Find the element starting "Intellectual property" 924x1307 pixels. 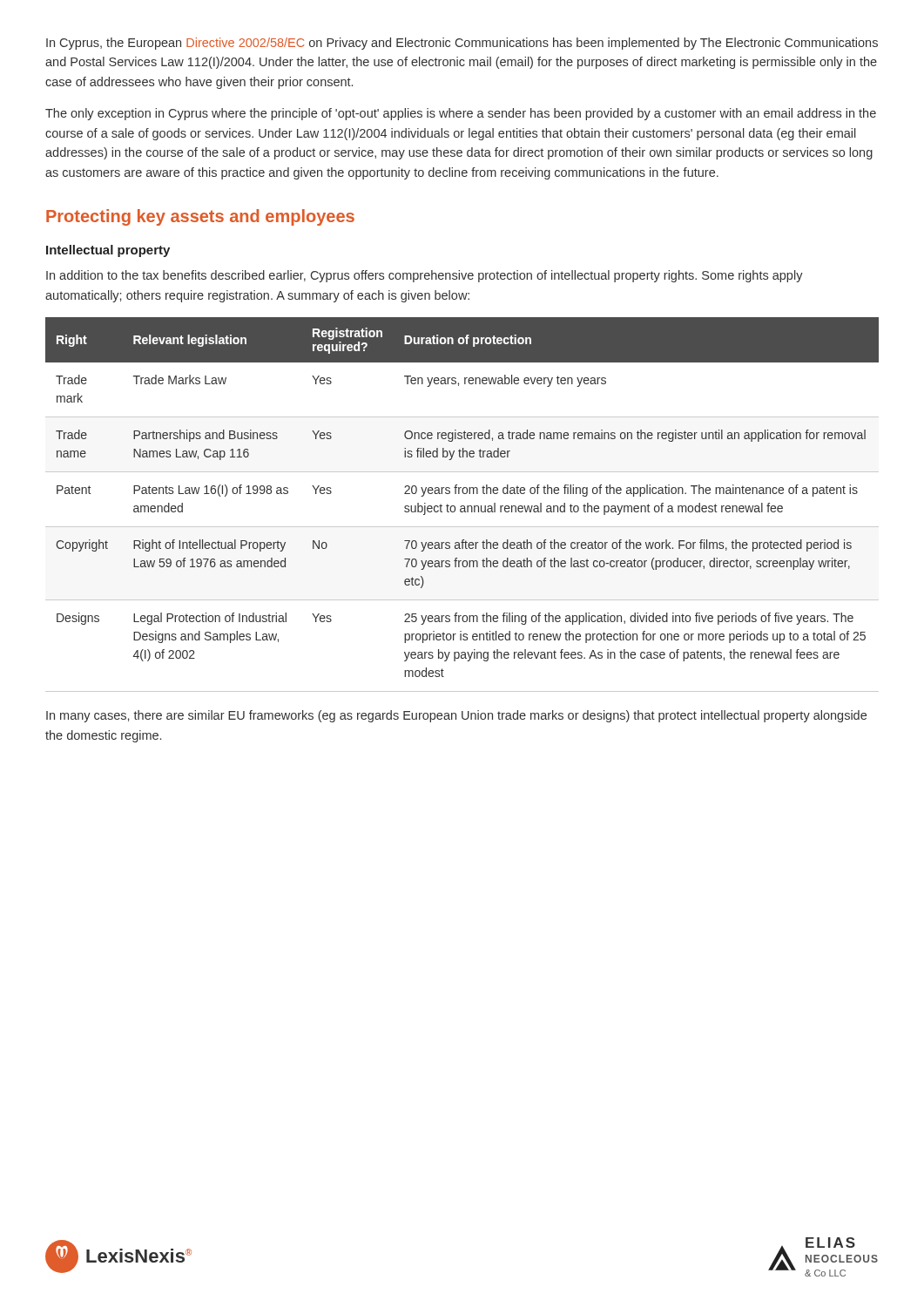pos(108,250)
